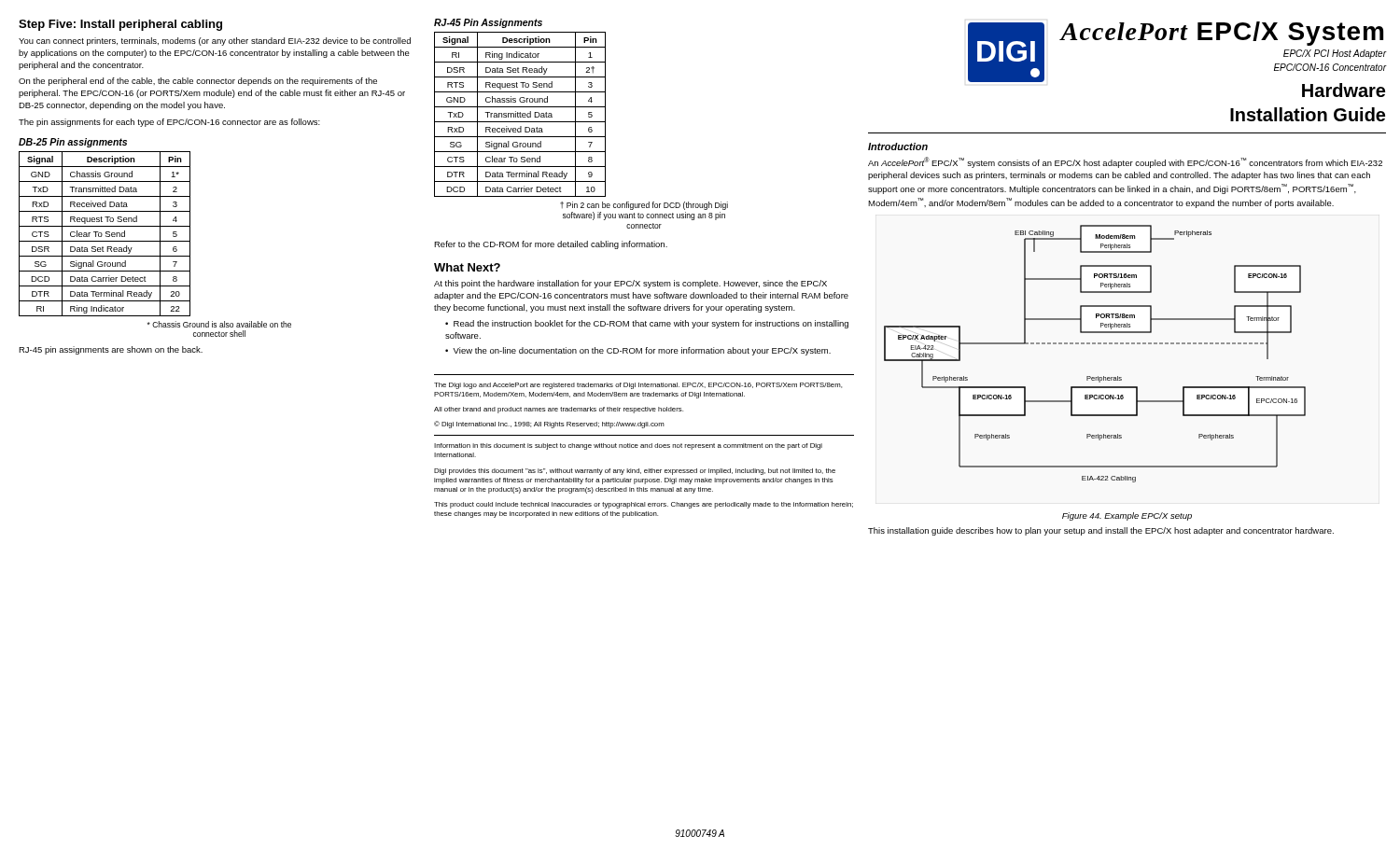Find the block on this page that starts "An AccelePort® EPC/X™ system consists of an EPC/X"
The width and height of the screenshot is (1400, 850).
click(1127, 183)
